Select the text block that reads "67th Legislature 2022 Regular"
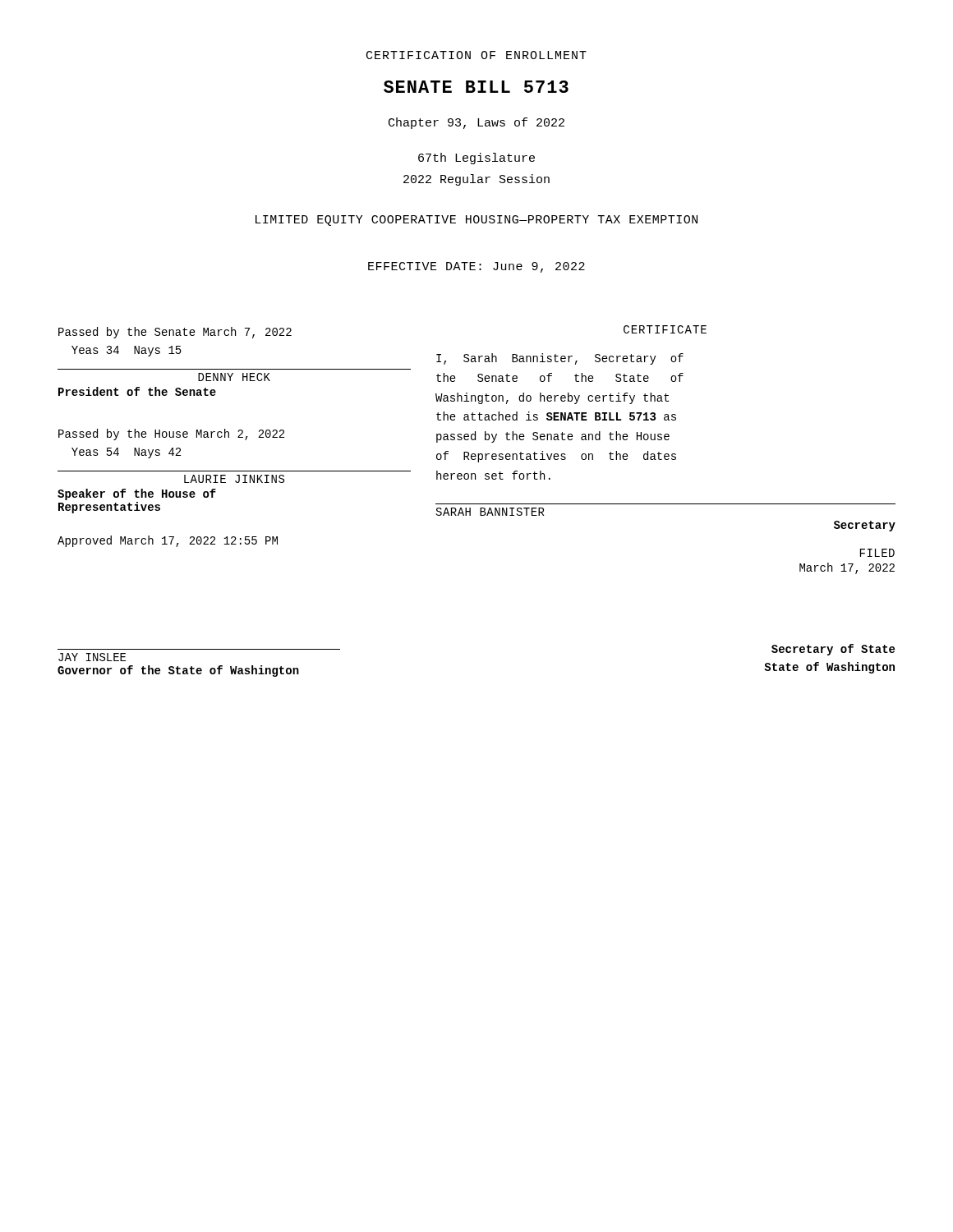 [476, 169]
